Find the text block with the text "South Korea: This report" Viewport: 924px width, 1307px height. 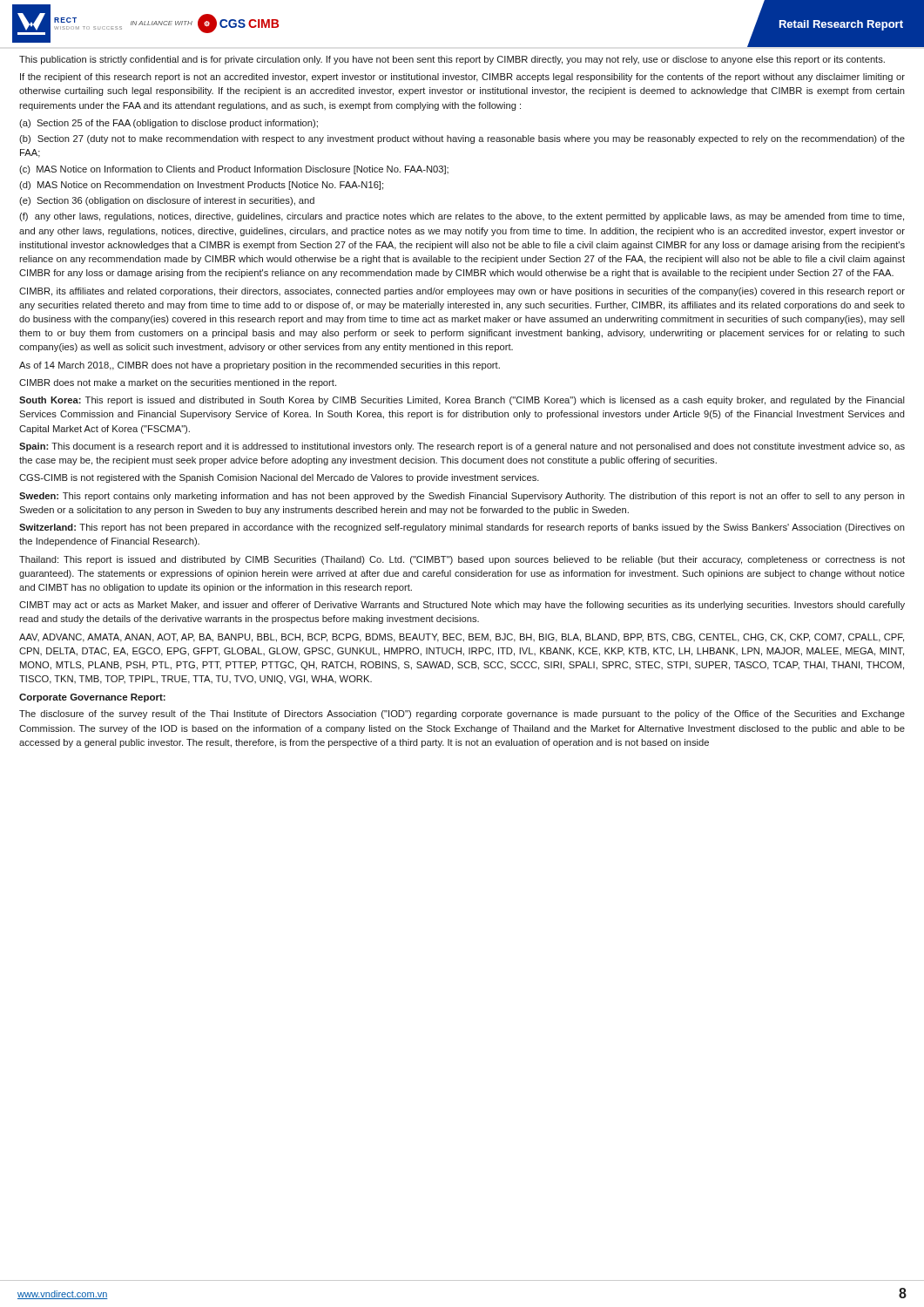point(462,414)
